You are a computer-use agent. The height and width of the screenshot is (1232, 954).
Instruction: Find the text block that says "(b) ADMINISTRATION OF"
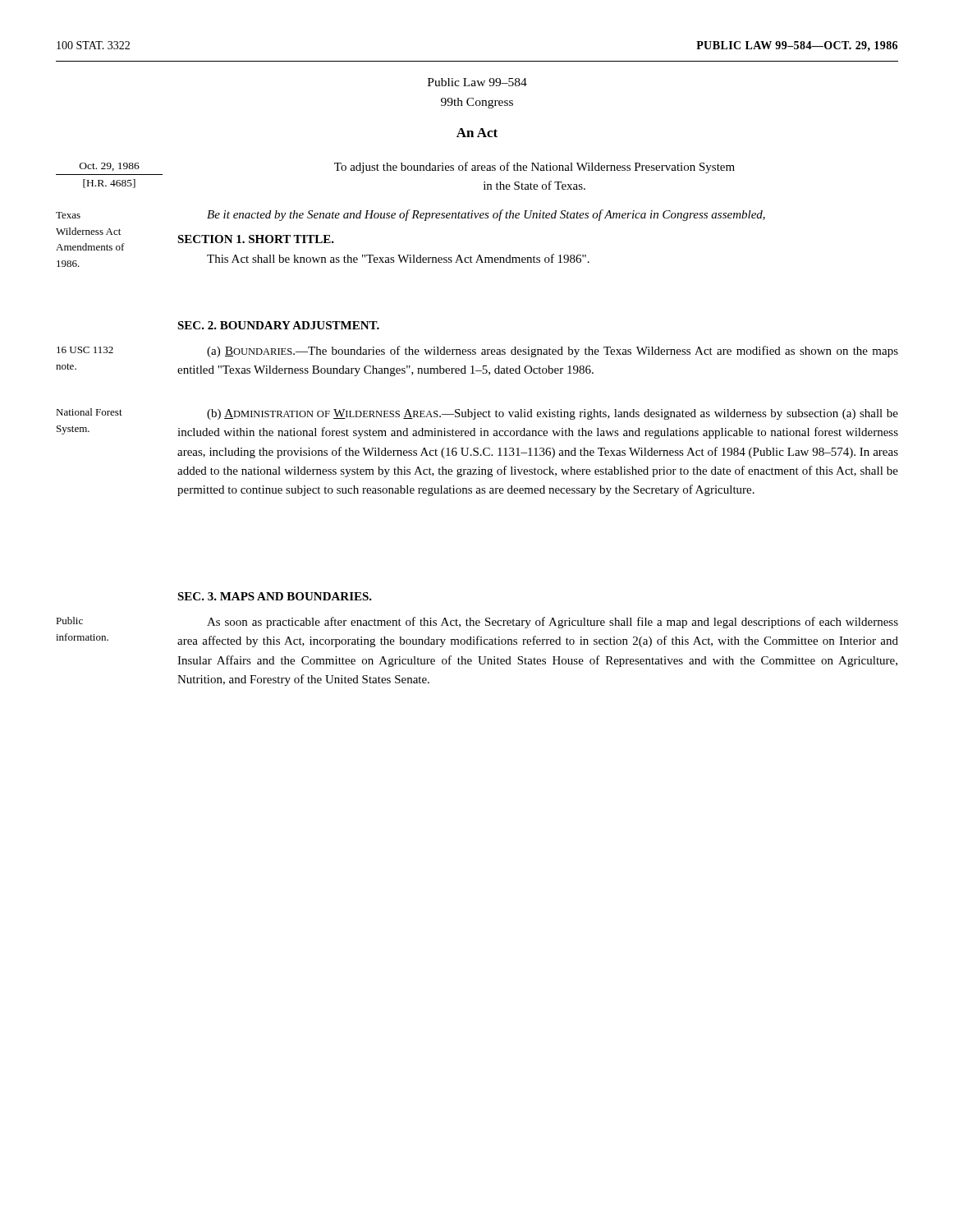point(538,451)
